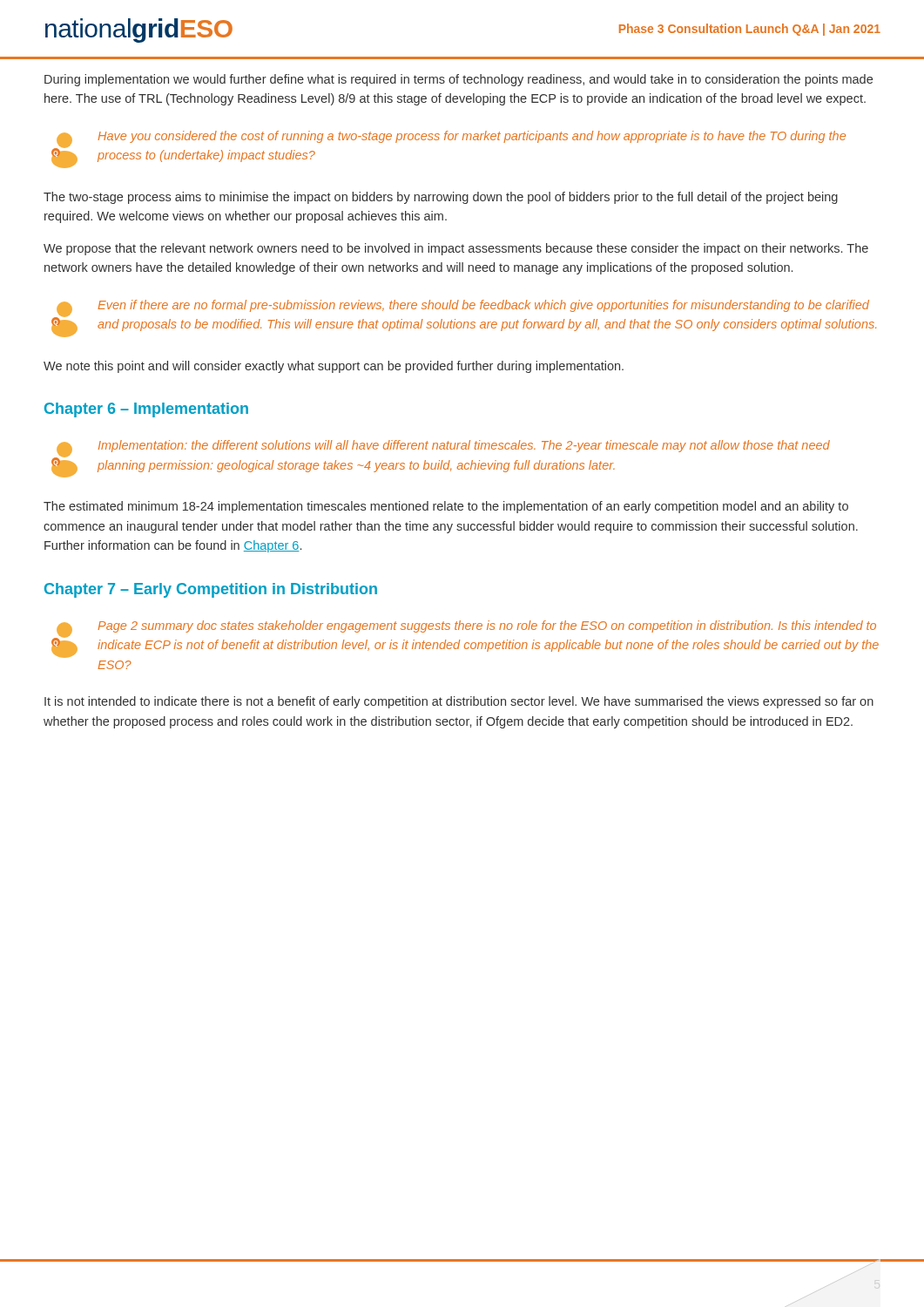The width and height of the screenshot is (924, 1307).
Task: Select the text block with the text "Q Even if there are no formal pre-submission"
Action: click(462, 317)
